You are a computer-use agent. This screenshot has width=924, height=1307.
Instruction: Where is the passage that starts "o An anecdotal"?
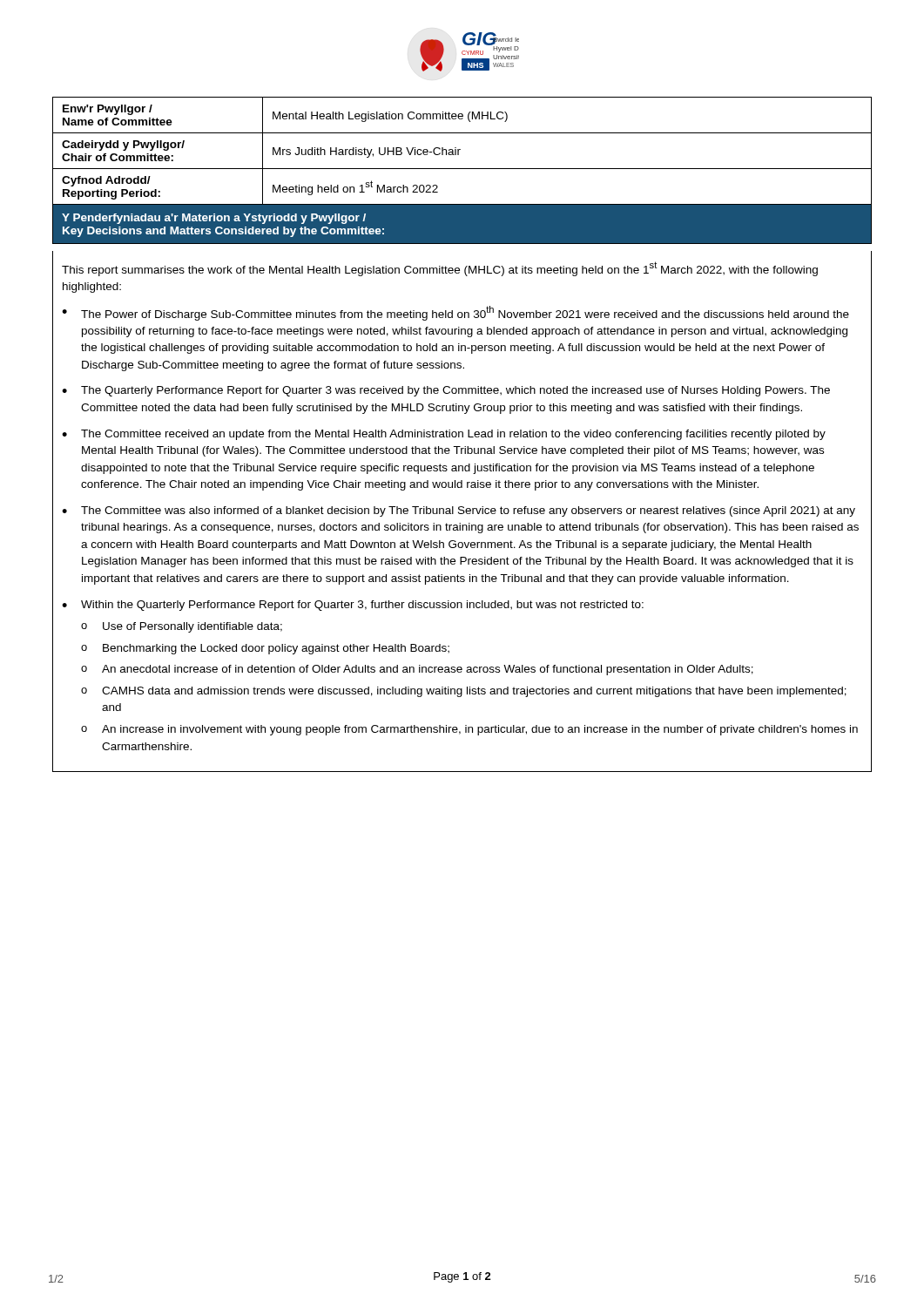[x=417, y=669]
